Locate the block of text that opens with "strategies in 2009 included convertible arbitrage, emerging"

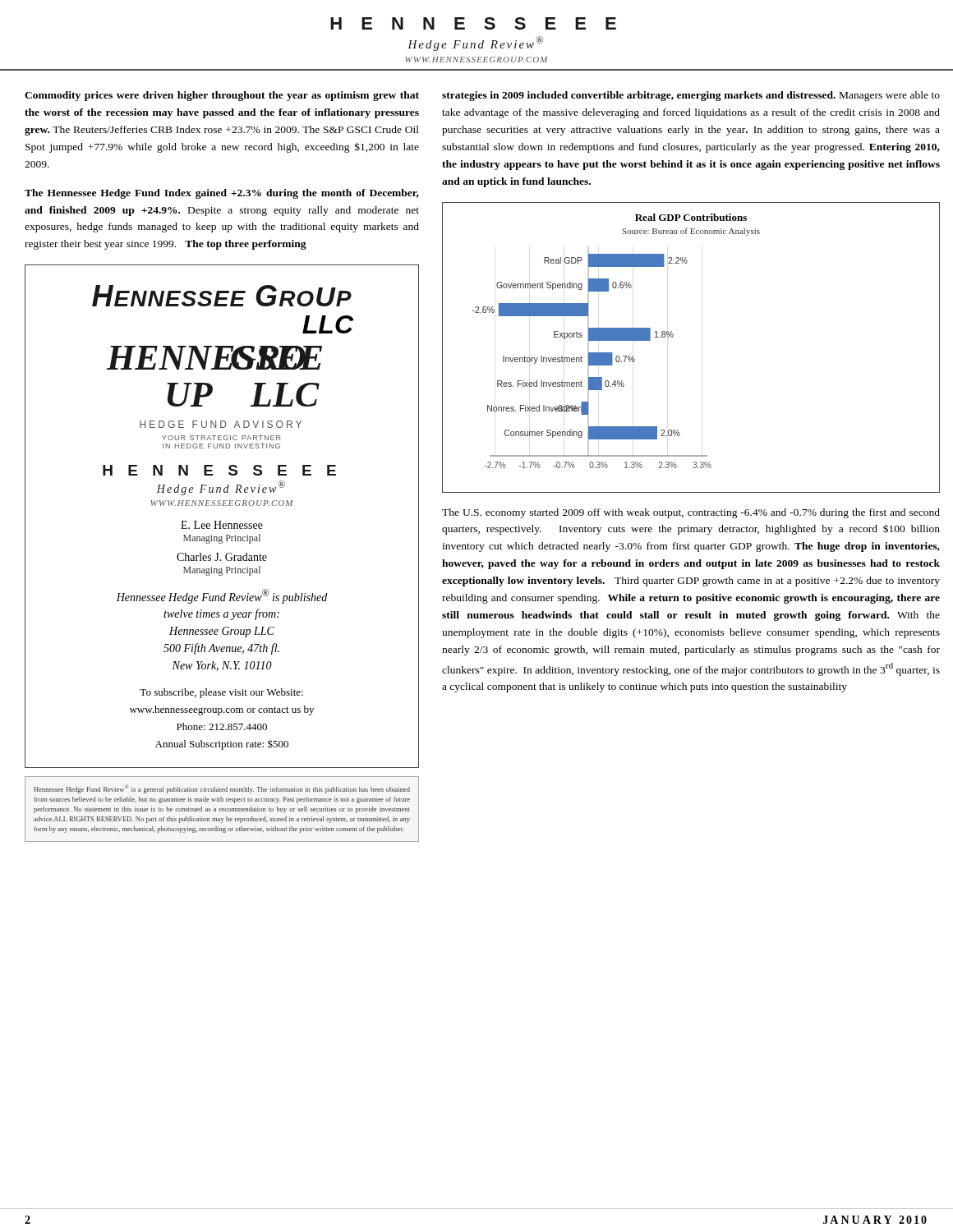tap(691, 138)
